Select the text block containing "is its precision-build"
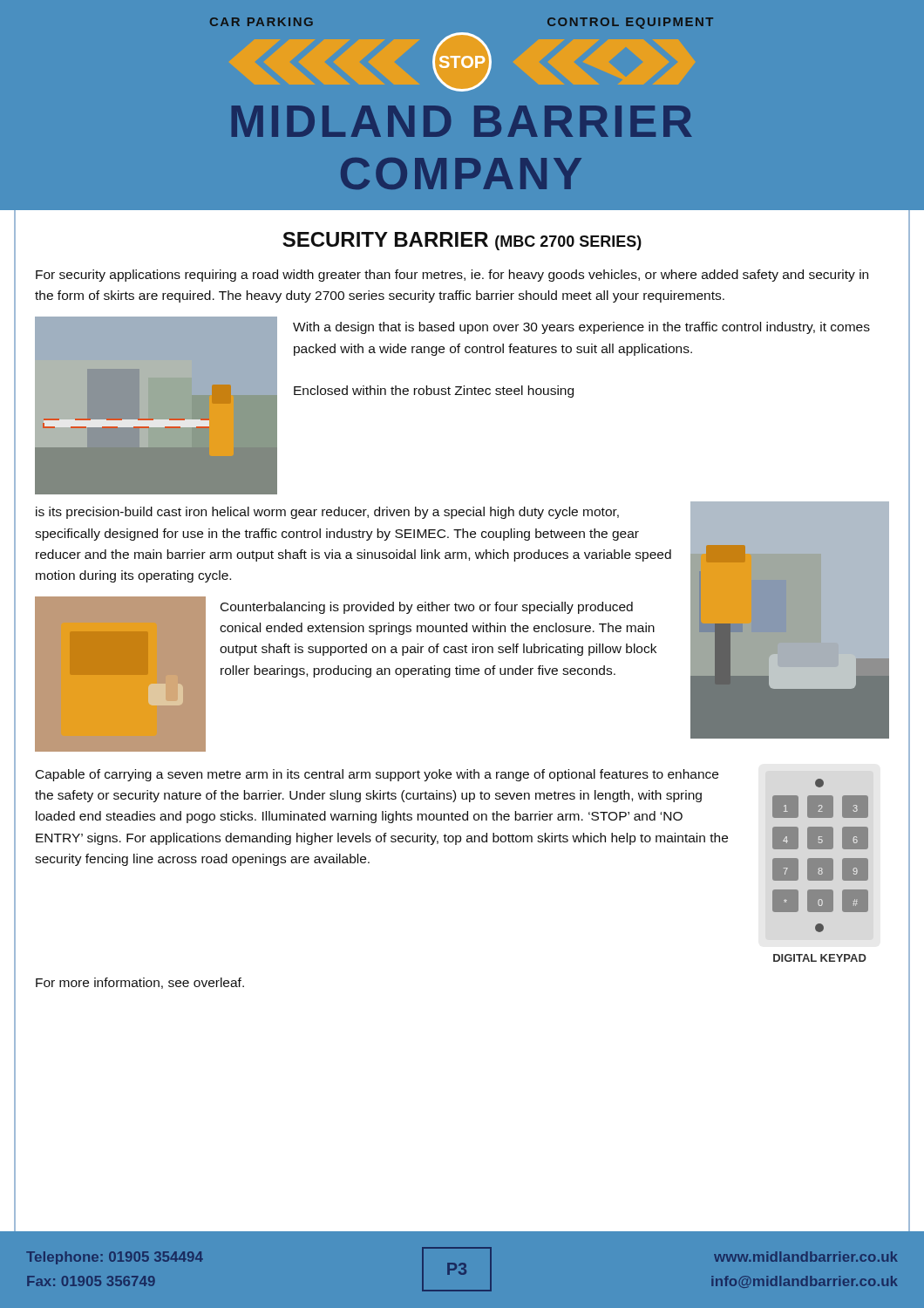This screenshot has height=1308, width=924. click(x=353, y=543)
